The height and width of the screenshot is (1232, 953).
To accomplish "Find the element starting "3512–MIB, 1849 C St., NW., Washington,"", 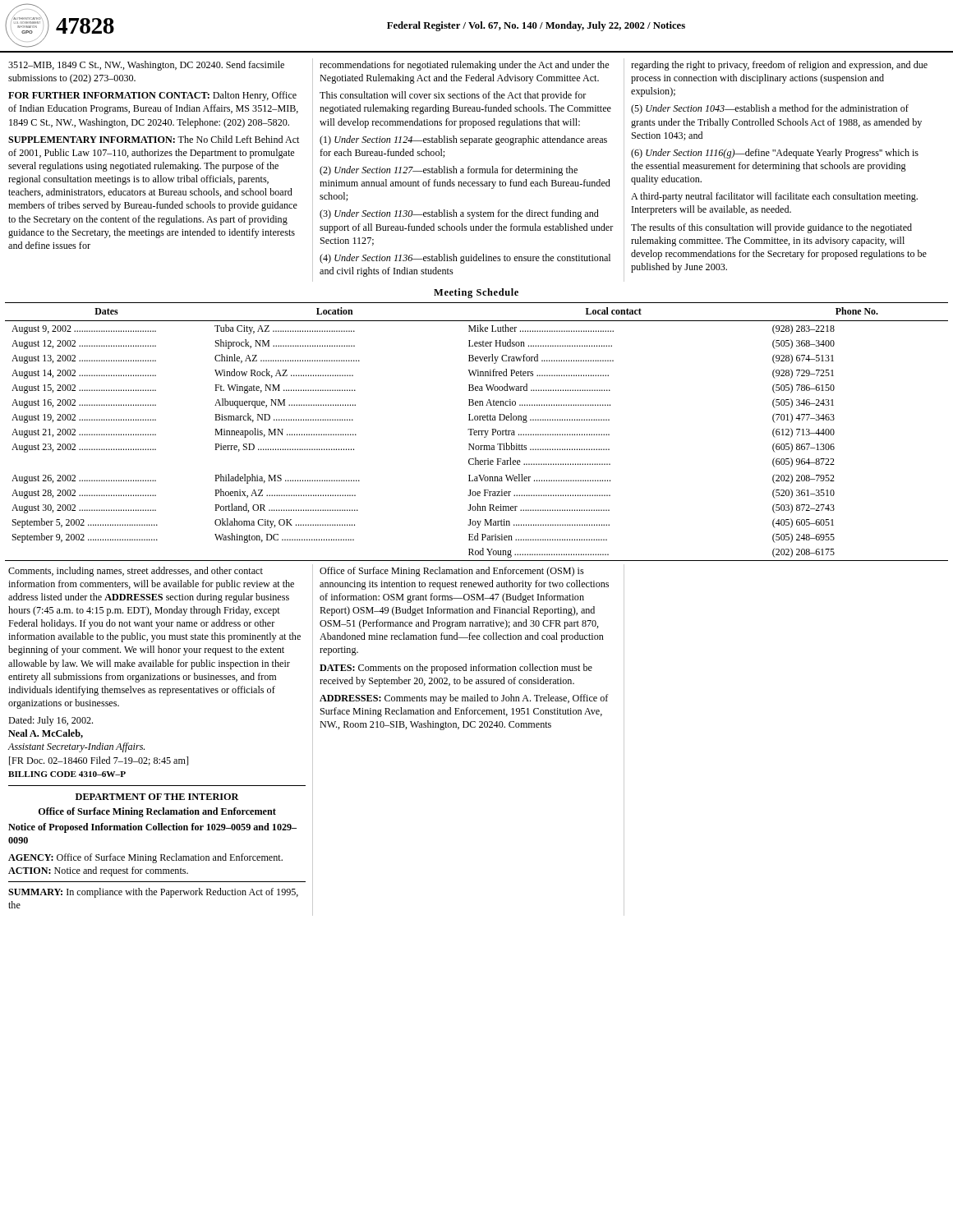I will (x=157, y=155).
